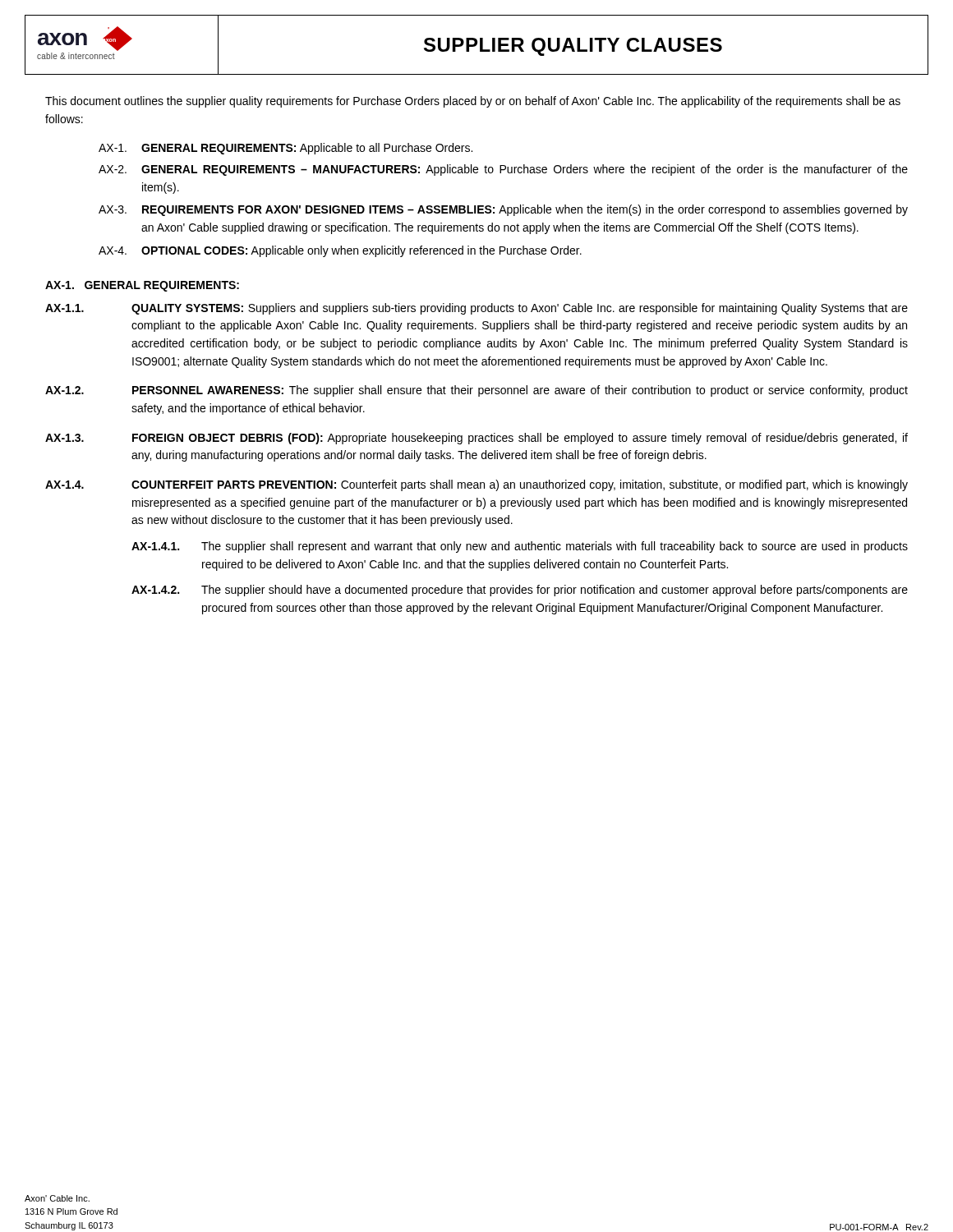Locate the text starting "AX-1.4.1. The supplier shall"
Screen dimensions: 1232x953
click(520, 556)
